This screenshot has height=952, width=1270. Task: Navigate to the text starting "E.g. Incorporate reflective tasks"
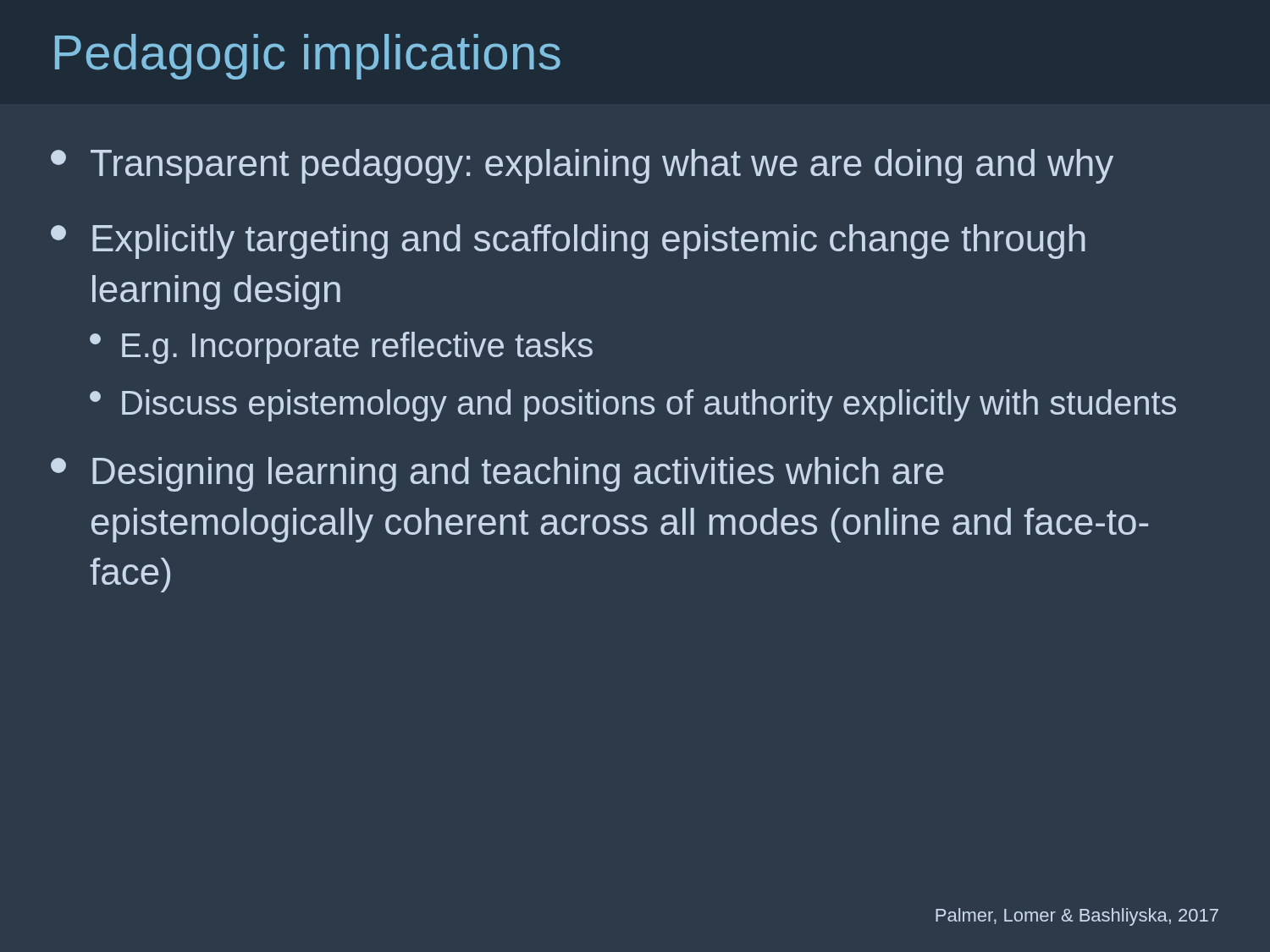(342, 345)
